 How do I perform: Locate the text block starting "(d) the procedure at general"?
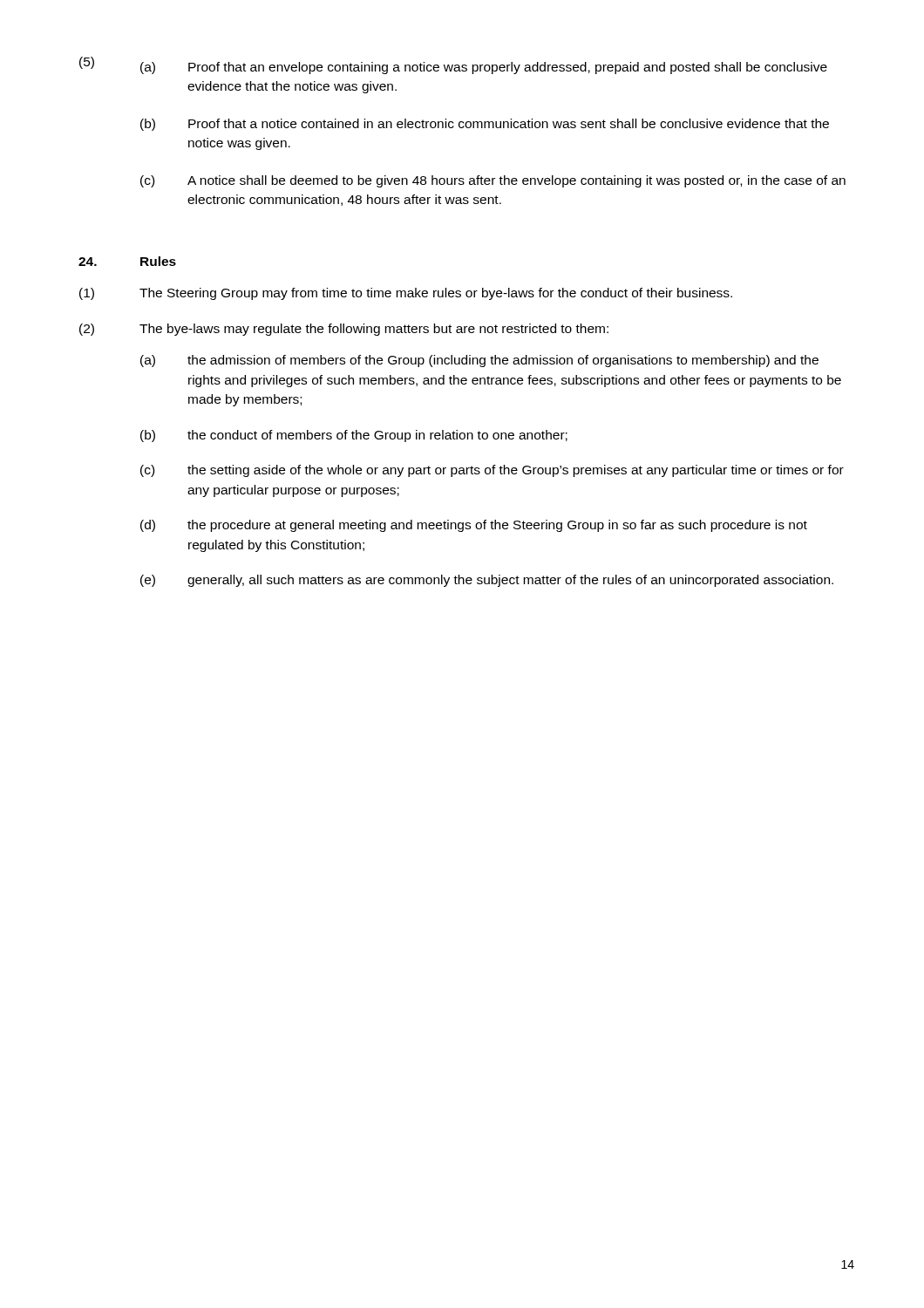pyautogui.click(x=497, y=535)
